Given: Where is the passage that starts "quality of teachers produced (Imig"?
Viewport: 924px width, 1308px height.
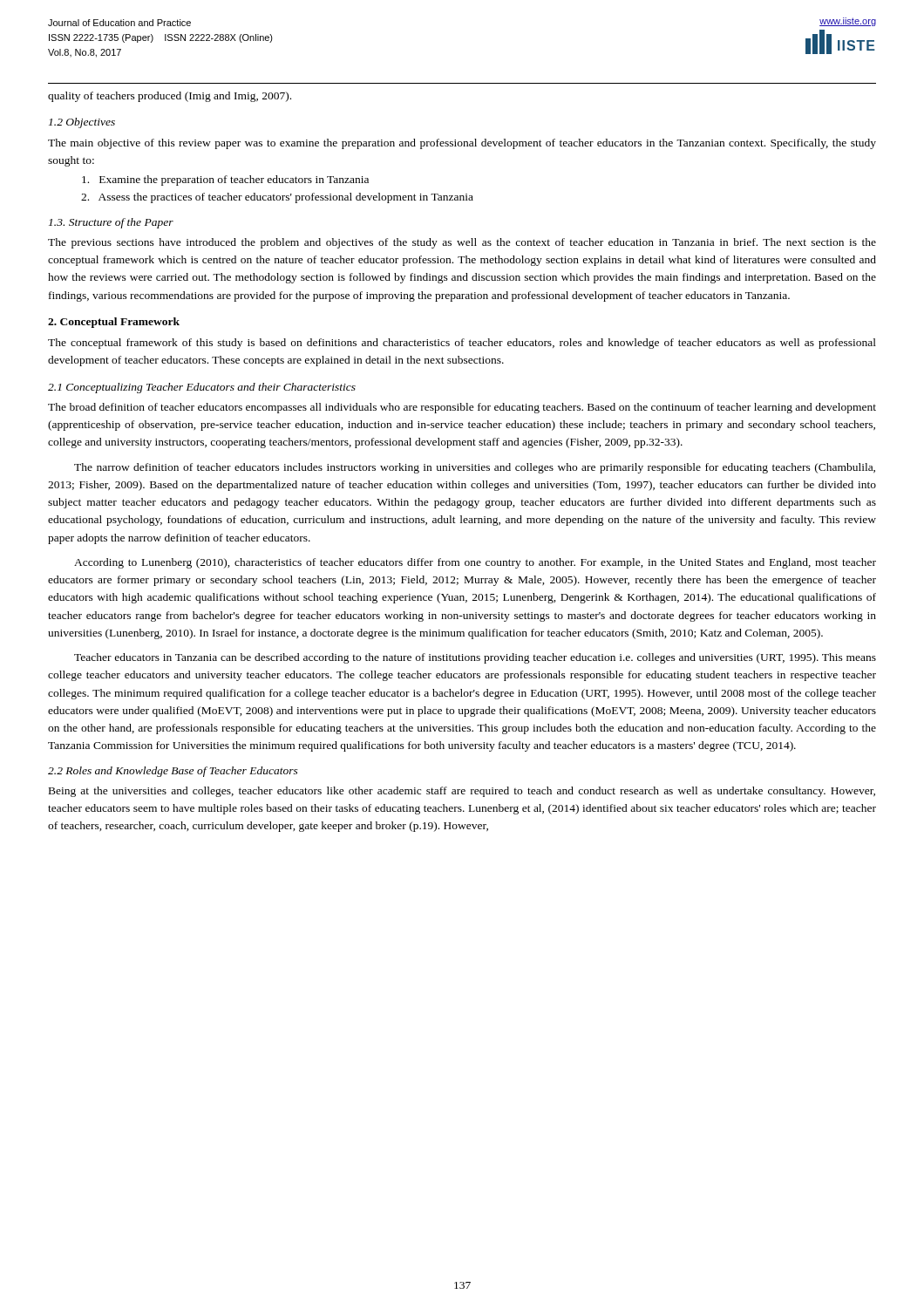Looking at the screenshot, I should click(170, 97).
